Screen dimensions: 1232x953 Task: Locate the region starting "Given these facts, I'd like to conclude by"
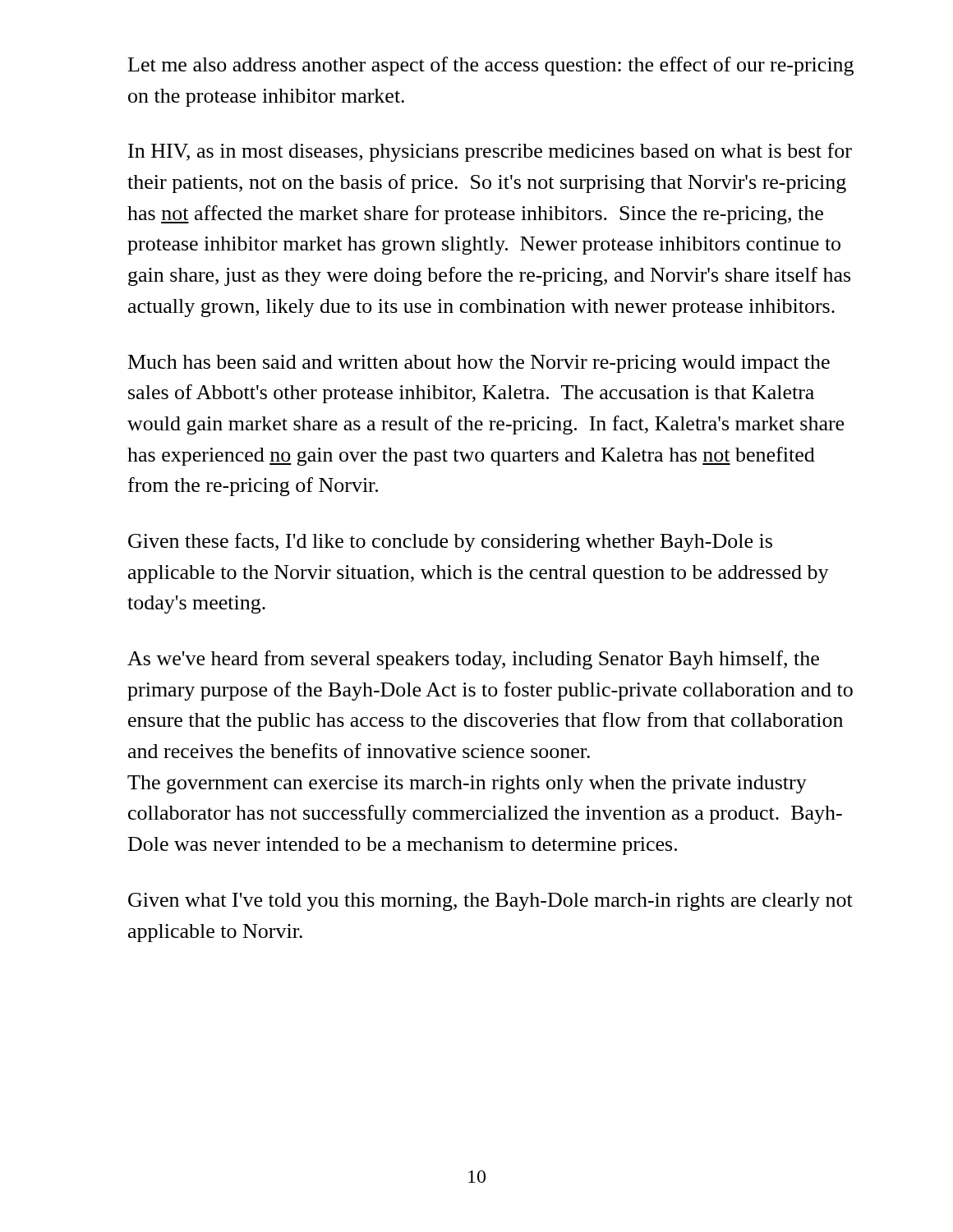point(478,572)
